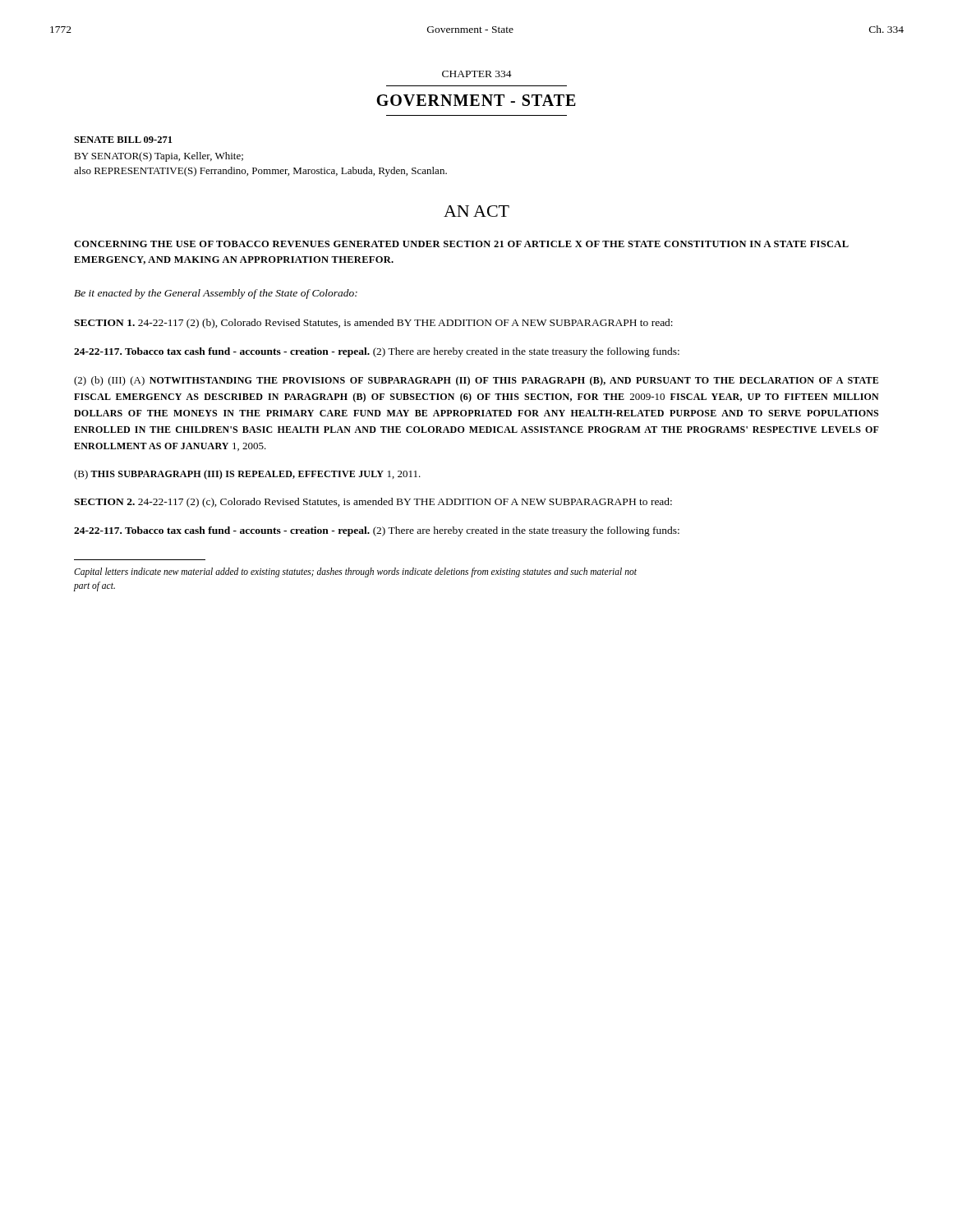
Task: Find the block on this page that starts "BY SENATOR(S) Tapia,"
Action: click(159, 156)
